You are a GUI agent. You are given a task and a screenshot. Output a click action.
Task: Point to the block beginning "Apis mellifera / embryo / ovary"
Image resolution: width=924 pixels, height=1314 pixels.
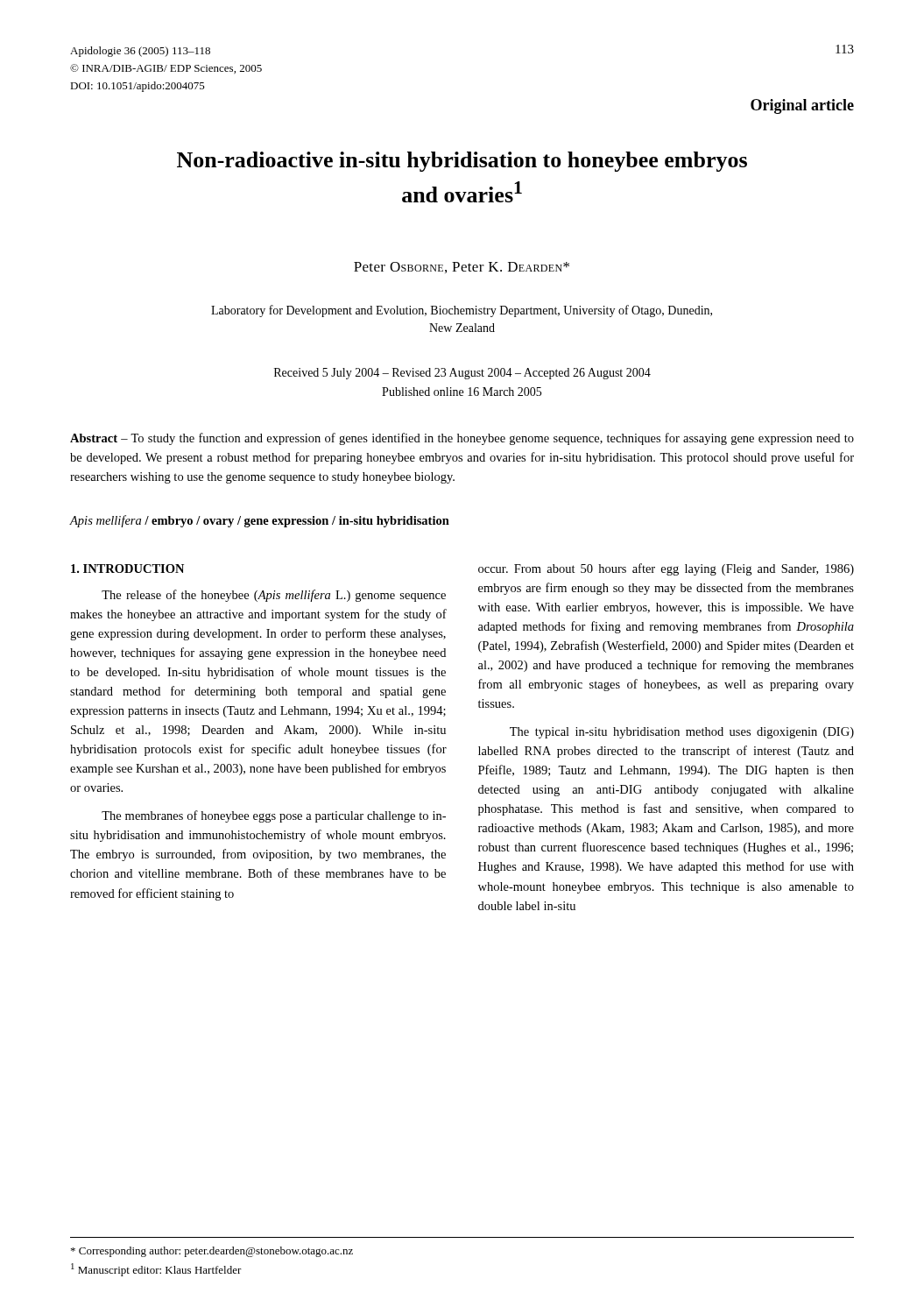(x=260, y=520)
